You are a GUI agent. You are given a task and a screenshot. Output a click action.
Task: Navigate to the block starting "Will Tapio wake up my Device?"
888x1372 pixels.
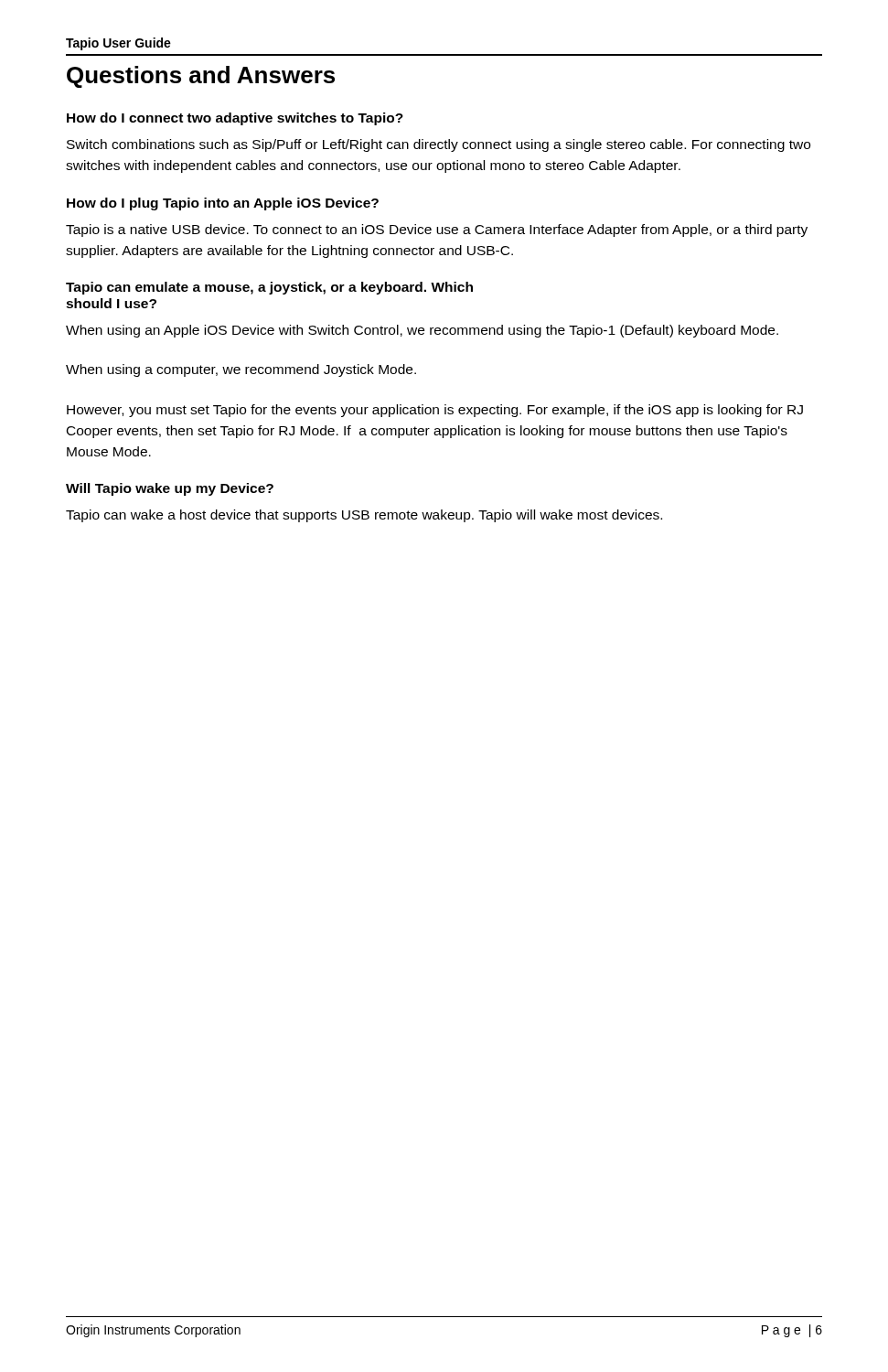(170, 488)
